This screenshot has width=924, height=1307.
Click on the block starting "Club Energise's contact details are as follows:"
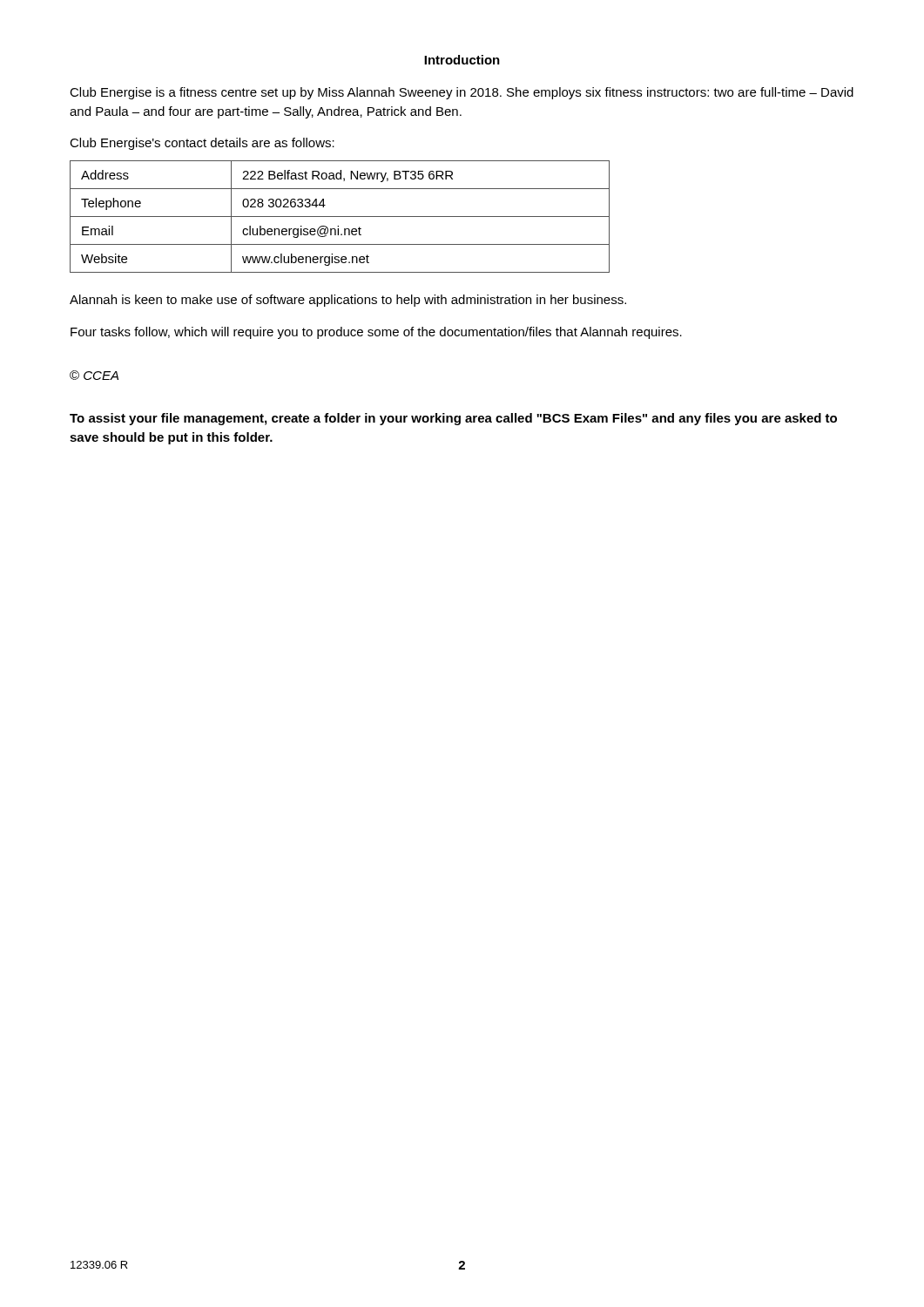pyautogui.click(x=202, y=142)
